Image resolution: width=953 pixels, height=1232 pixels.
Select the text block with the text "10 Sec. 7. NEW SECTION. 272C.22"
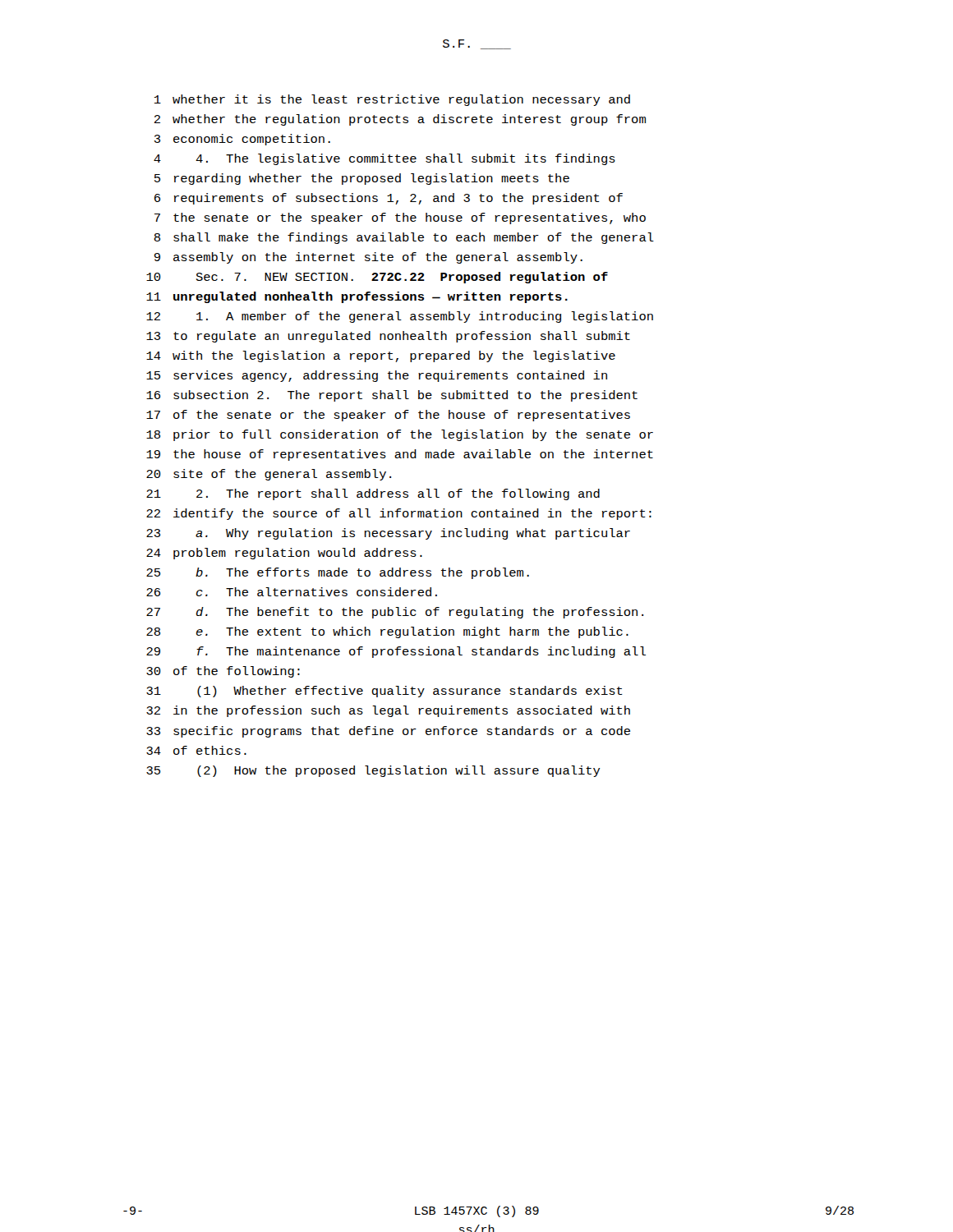(488, 288)
